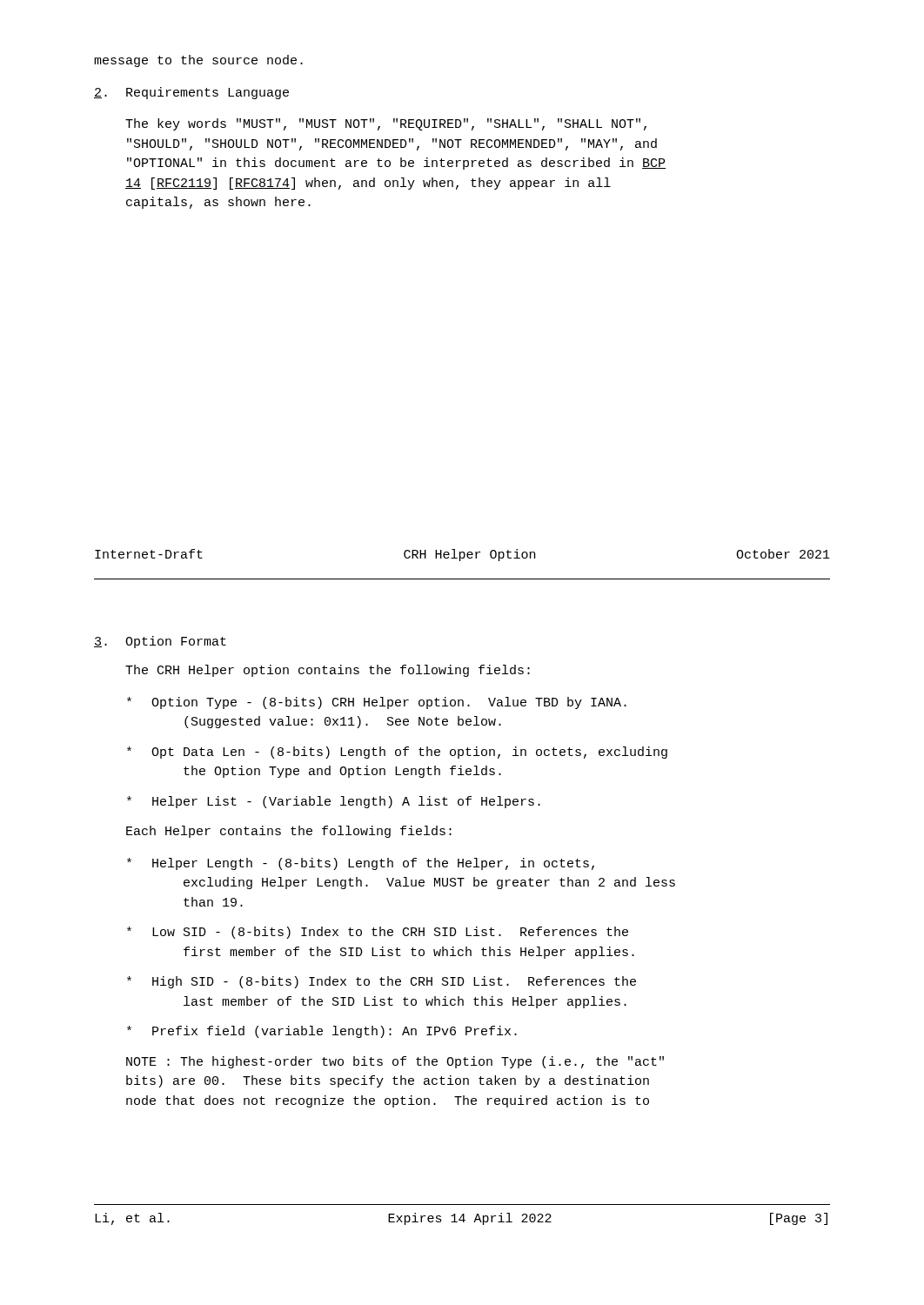Click the passage that begins "NOTE : The highest-order two bits of the"
Screen dimensions: 1305x924
395,1082
